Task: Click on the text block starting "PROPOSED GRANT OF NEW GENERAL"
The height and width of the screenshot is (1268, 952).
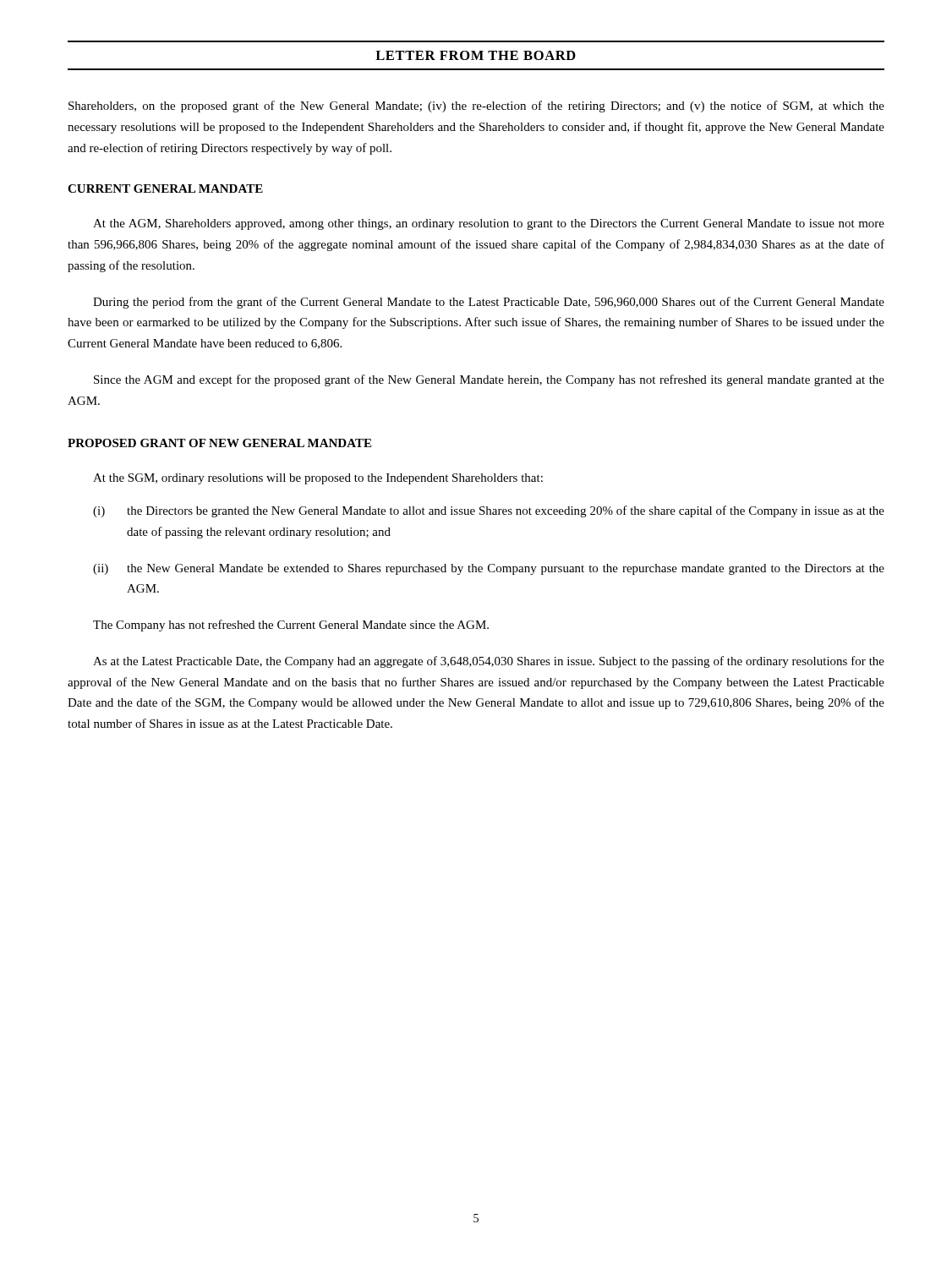Action: pos(220,443)
